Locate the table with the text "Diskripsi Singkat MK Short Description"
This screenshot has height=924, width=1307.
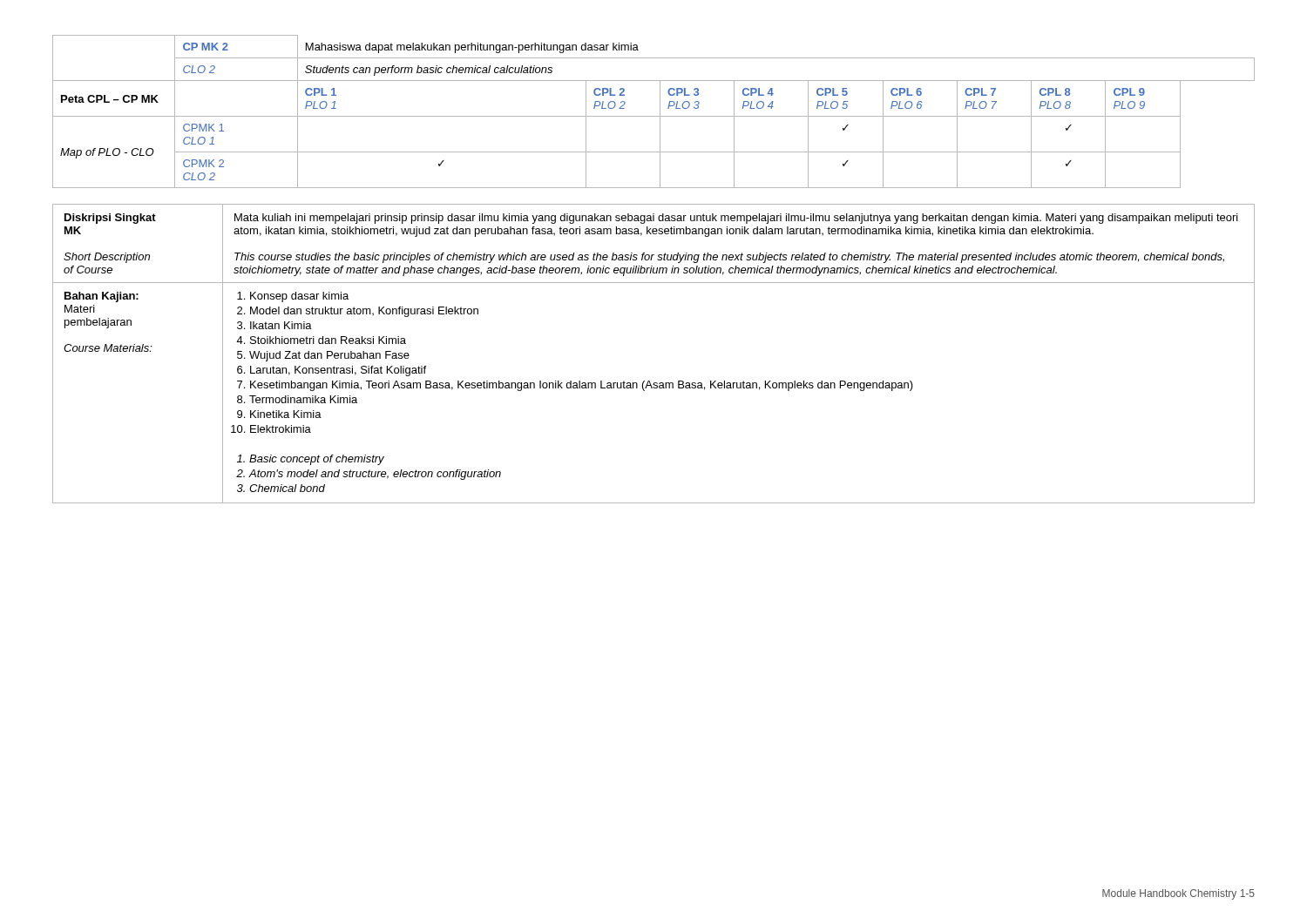(654, 354)
